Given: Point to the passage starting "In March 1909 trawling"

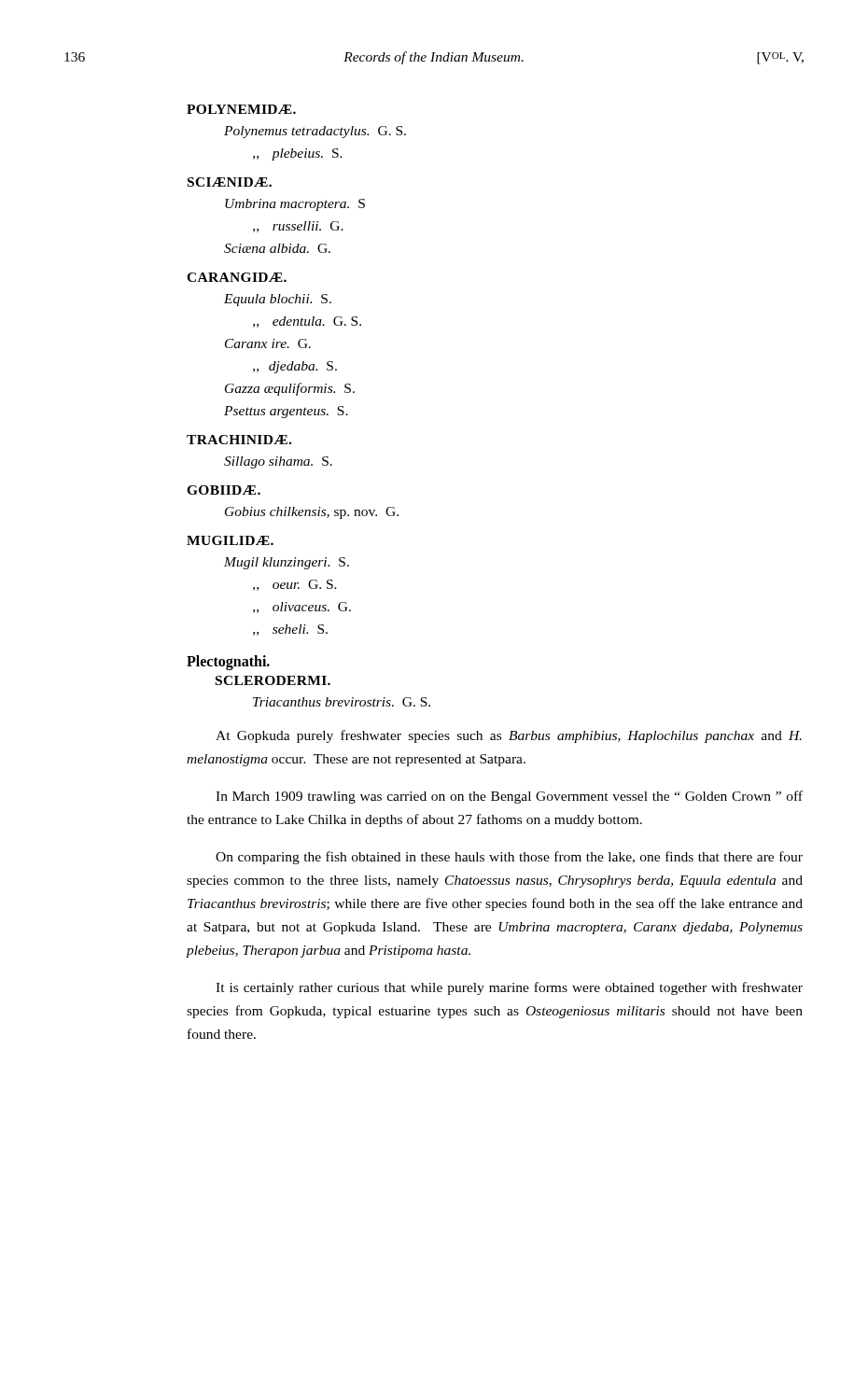Looking at the screenshot, I should (495, 808).
